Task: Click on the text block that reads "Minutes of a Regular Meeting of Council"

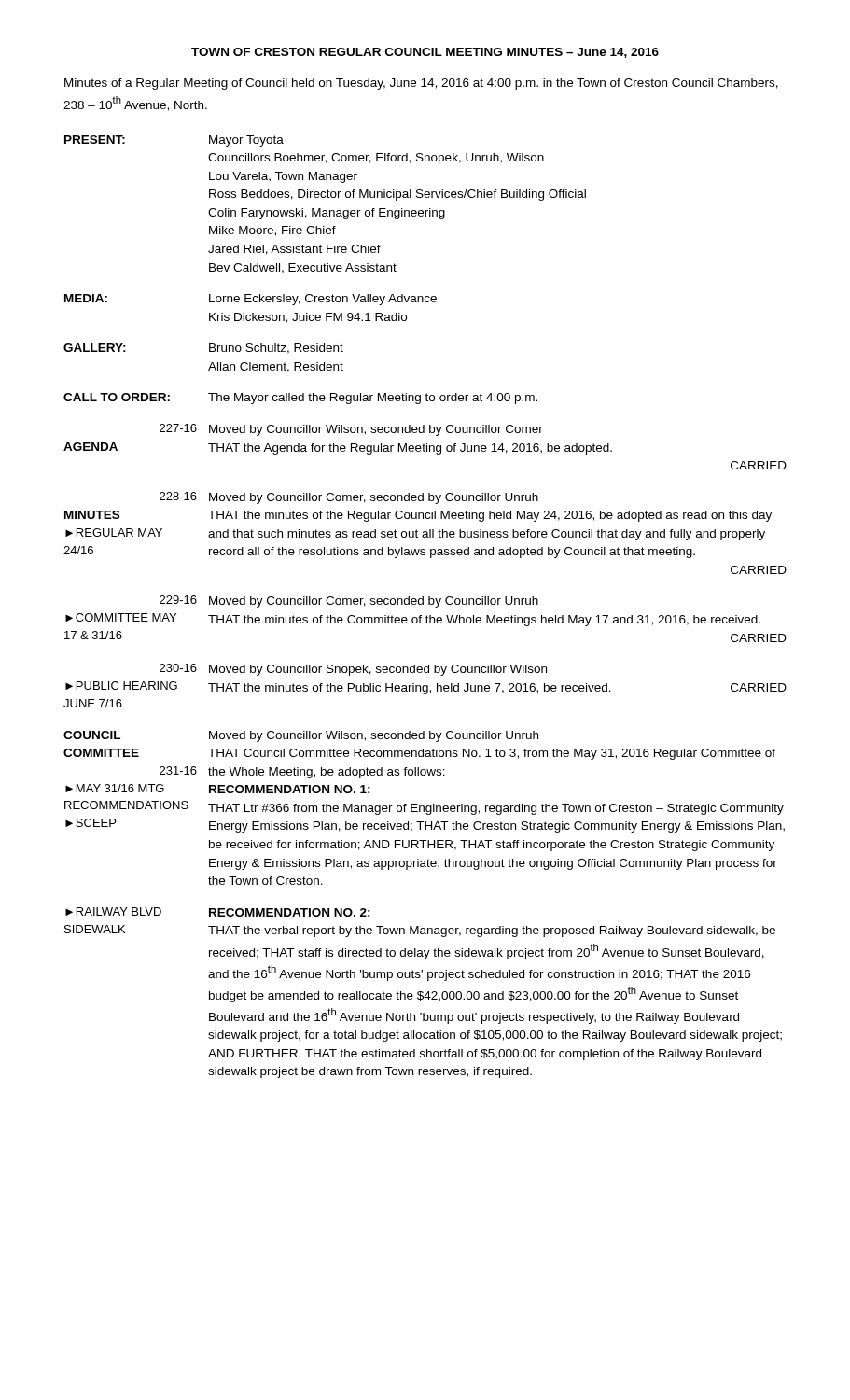Action: pos(421,93)
